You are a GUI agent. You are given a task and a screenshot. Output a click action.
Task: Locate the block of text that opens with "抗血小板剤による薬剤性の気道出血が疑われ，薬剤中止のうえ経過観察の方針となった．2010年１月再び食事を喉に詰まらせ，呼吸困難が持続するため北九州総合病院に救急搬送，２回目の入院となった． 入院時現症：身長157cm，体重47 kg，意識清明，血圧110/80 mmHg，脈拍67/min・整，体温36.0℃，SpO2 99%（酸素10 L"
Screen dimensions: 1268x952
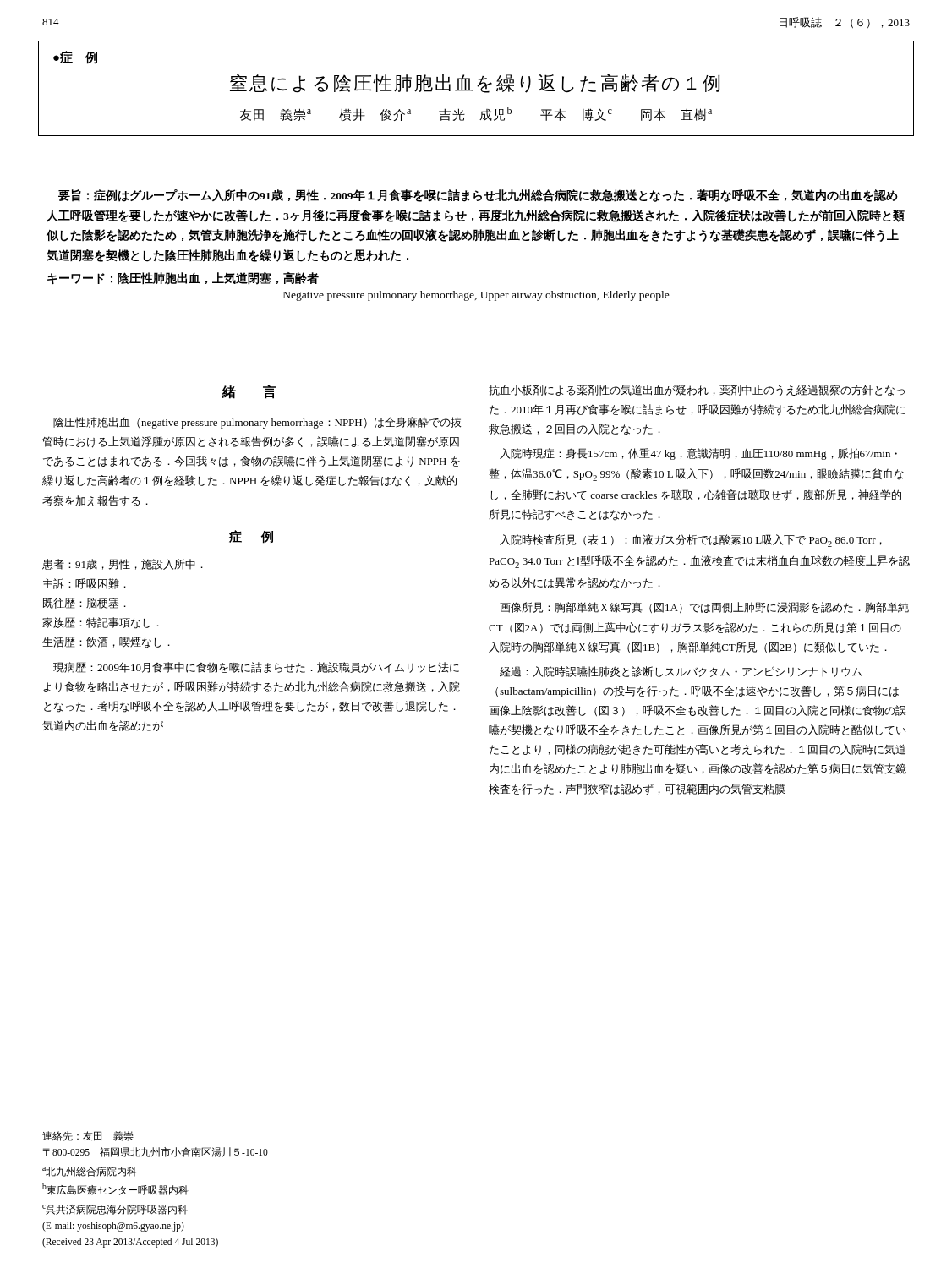click(697, 391)
